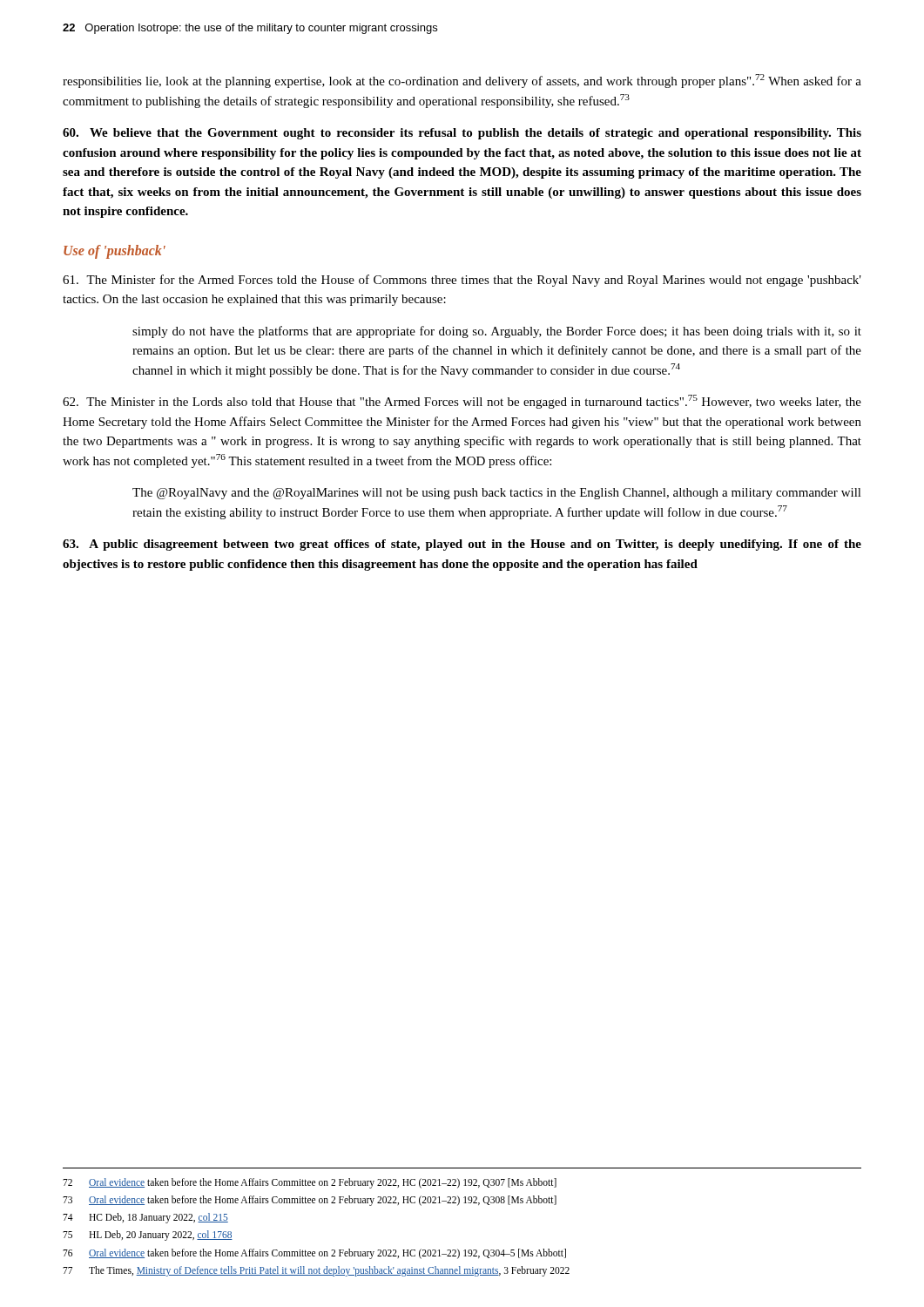Select the text block that says "simply do not have the platforms that"
The height and width of the screenshot is (1307, 924).
(497, 351)
